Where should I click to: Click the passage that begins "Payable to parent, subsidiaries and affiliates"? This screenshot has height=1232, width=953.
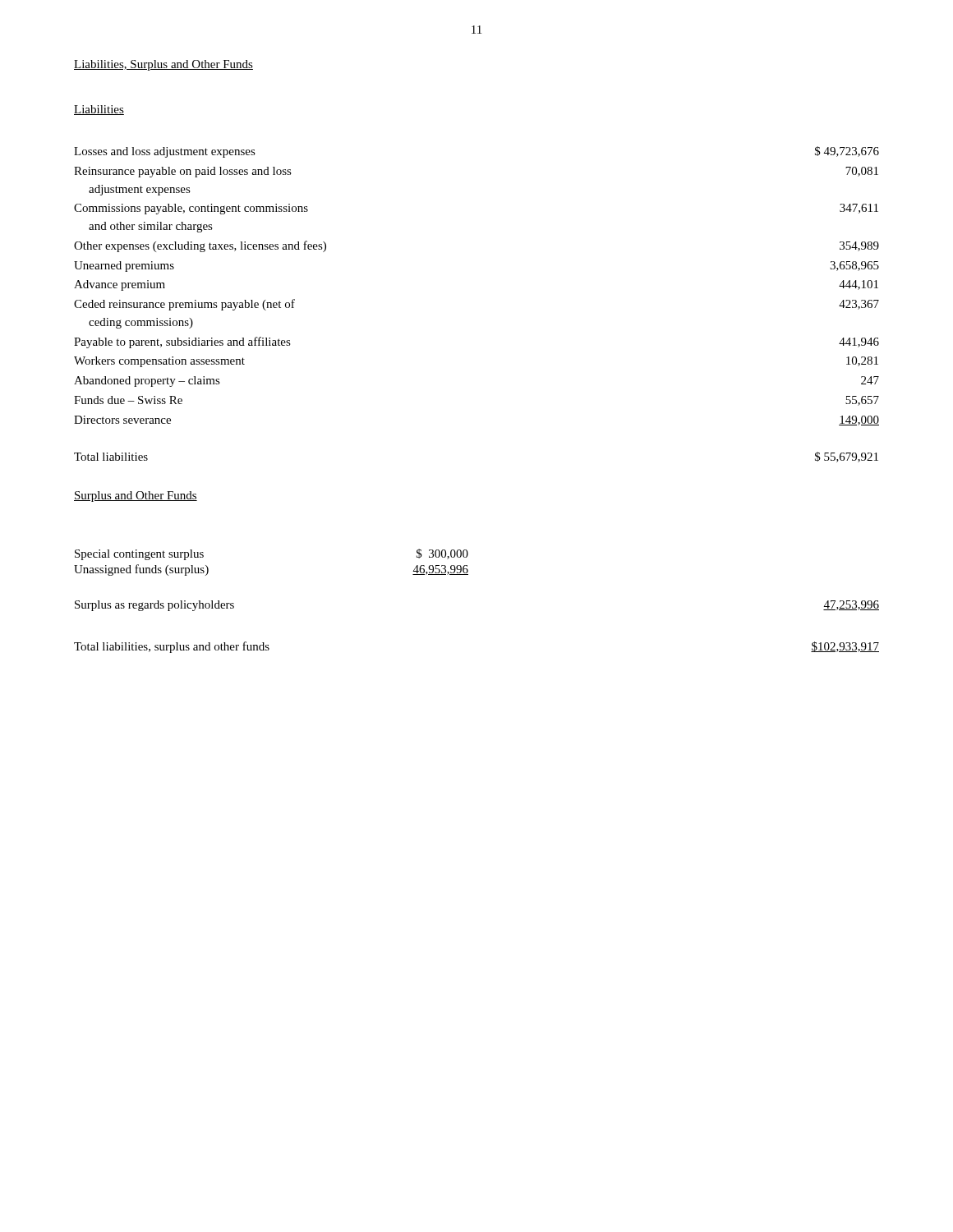click(x=185, y=343)
